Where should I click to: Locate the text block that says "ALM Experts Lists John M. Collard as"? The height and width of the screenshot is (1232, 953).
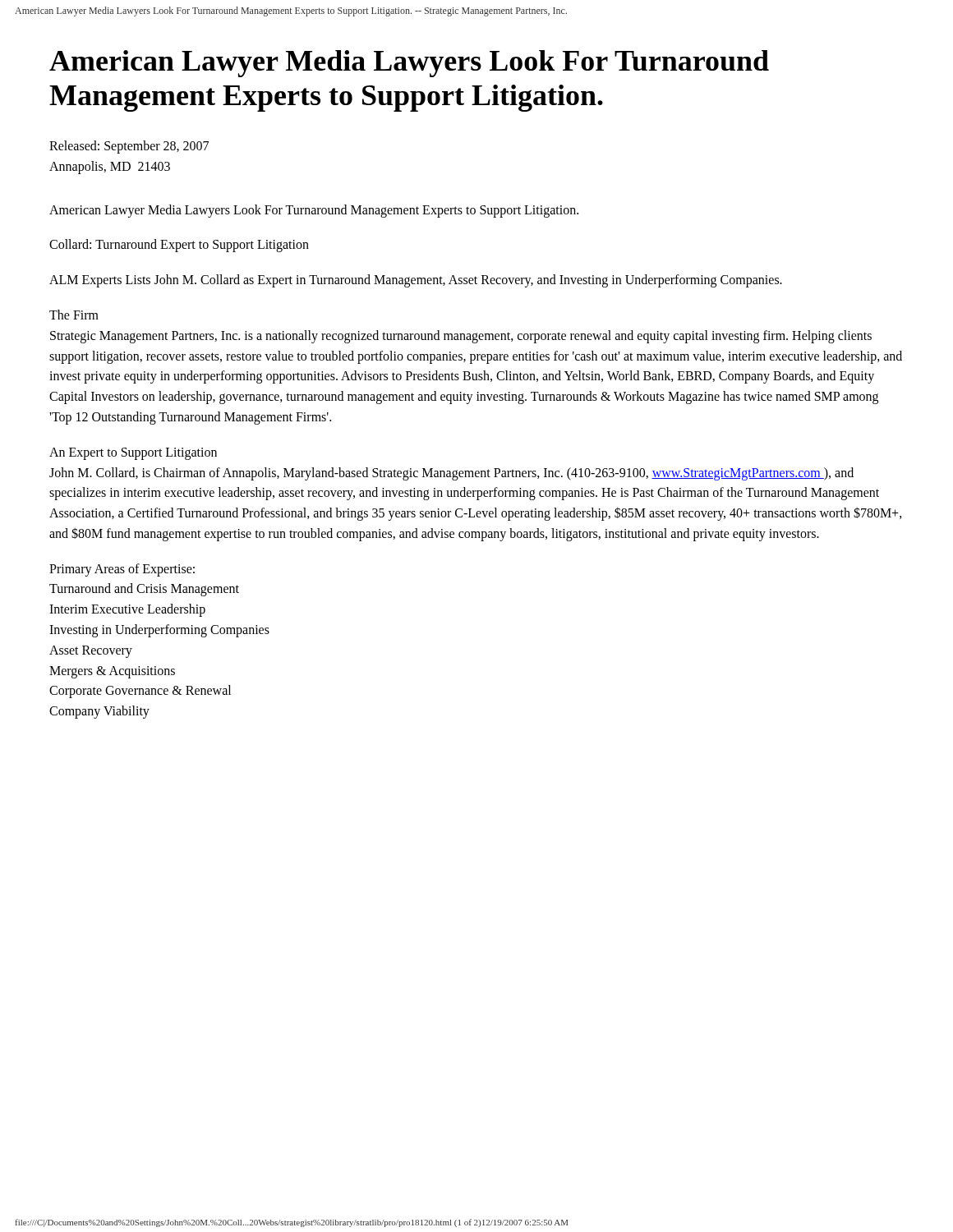click(x=416, y=280)
